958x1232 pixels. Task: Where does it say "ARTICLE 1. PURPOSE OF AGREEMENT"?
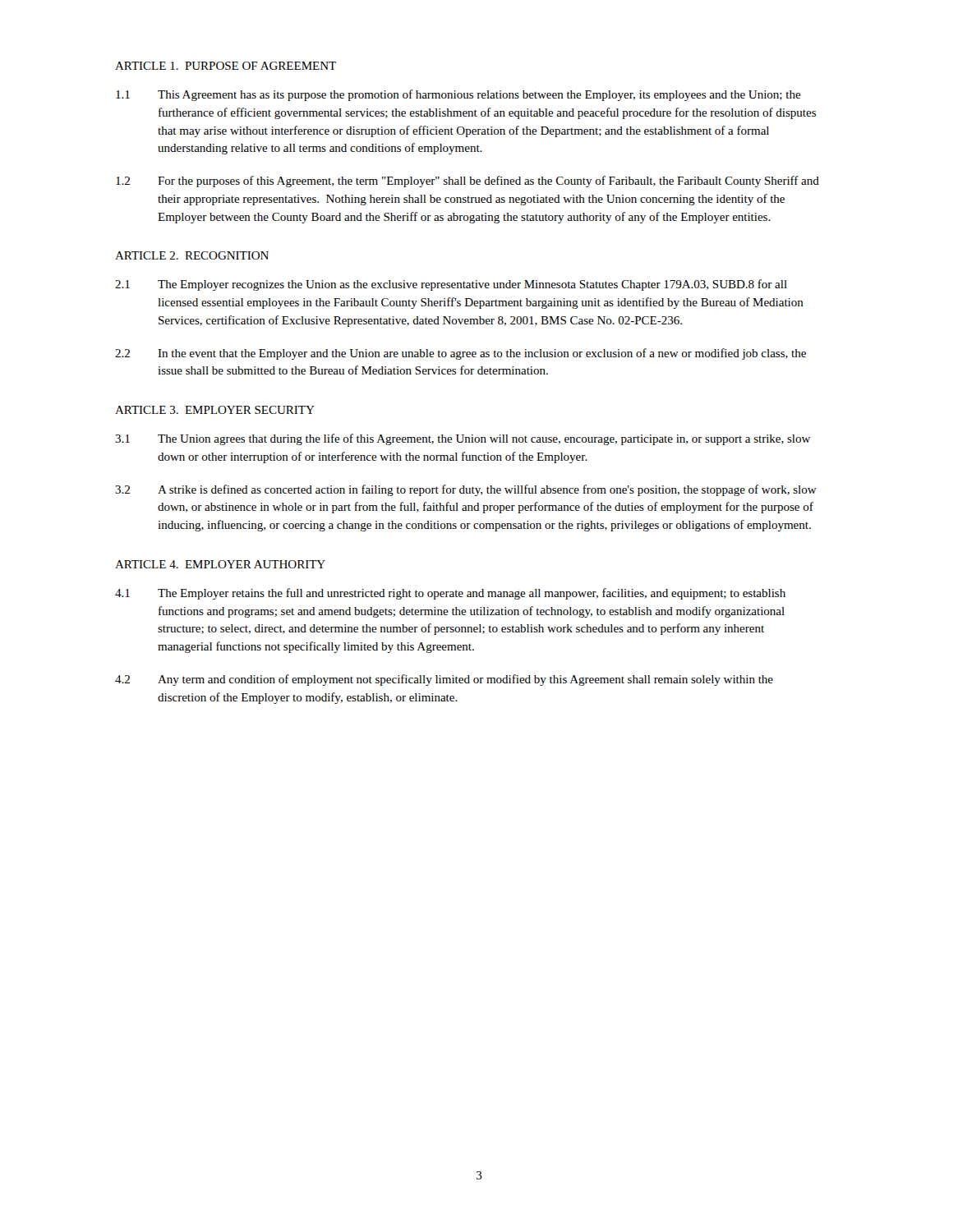[226, 66]
